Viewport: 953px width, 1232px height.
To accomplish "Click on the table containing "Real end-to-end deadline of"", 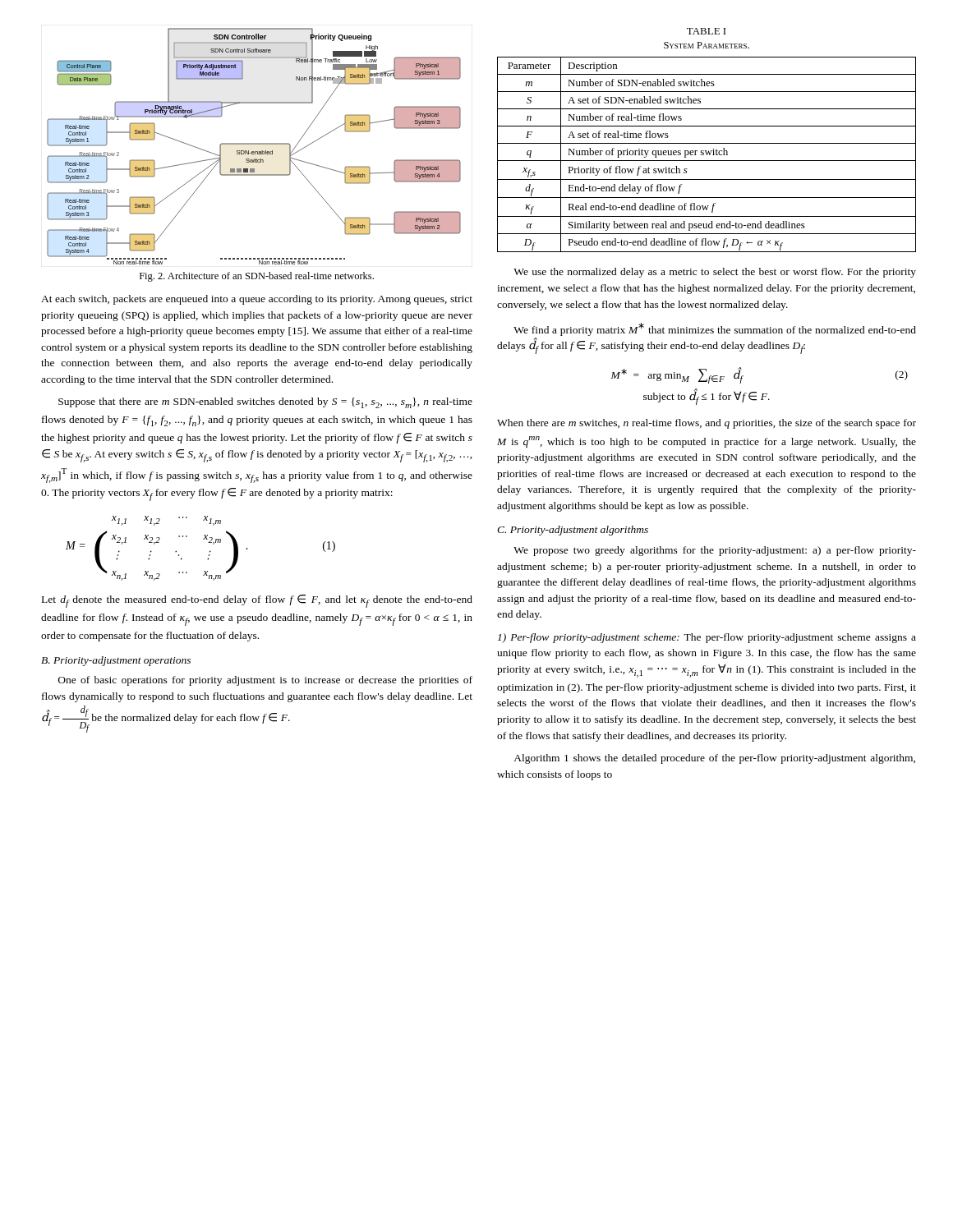I will click(x=707, y=139).
